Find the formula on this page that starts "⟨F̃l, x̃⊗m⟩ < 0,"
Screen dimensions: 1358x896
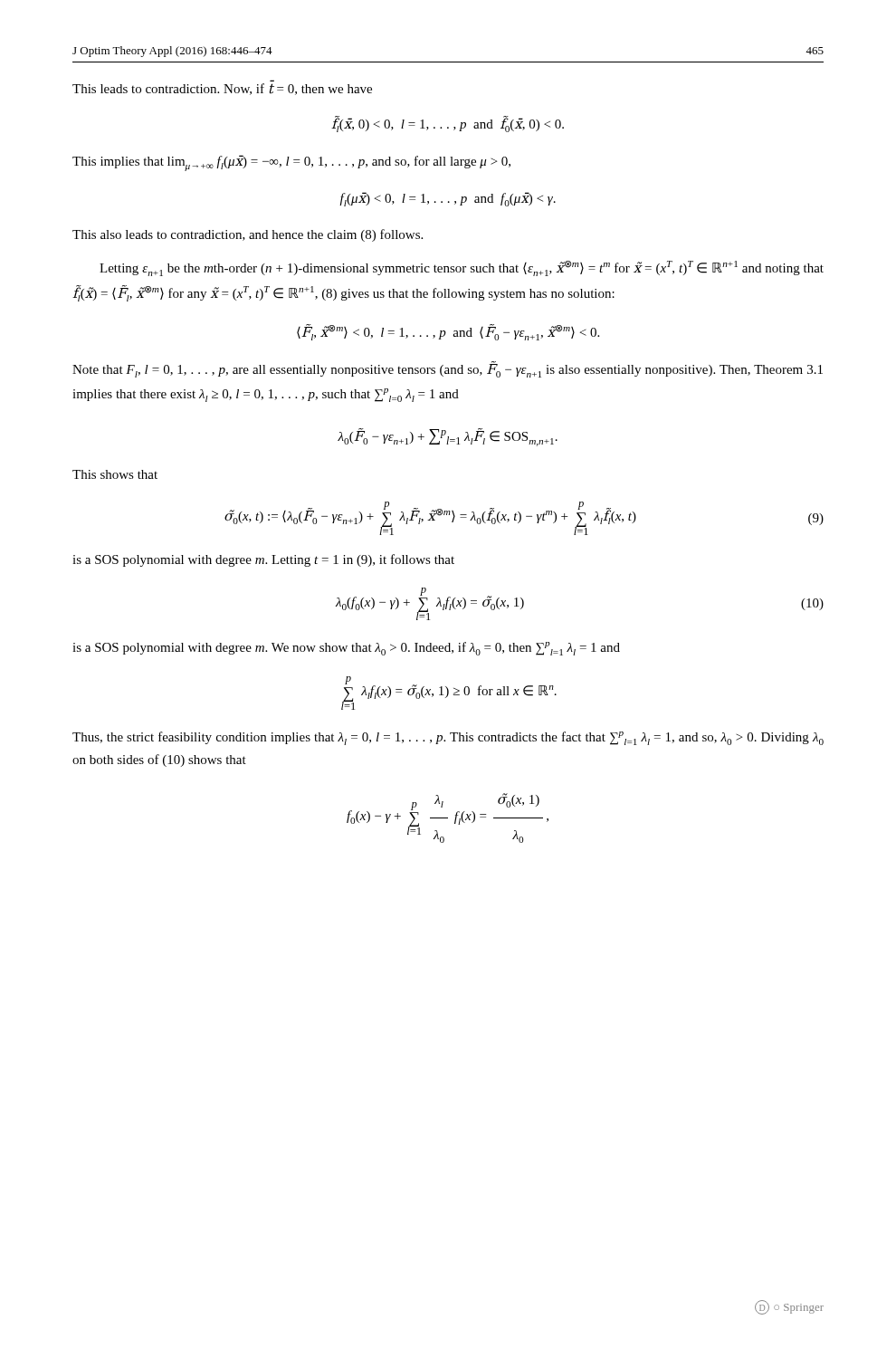(x=448, y=333)
